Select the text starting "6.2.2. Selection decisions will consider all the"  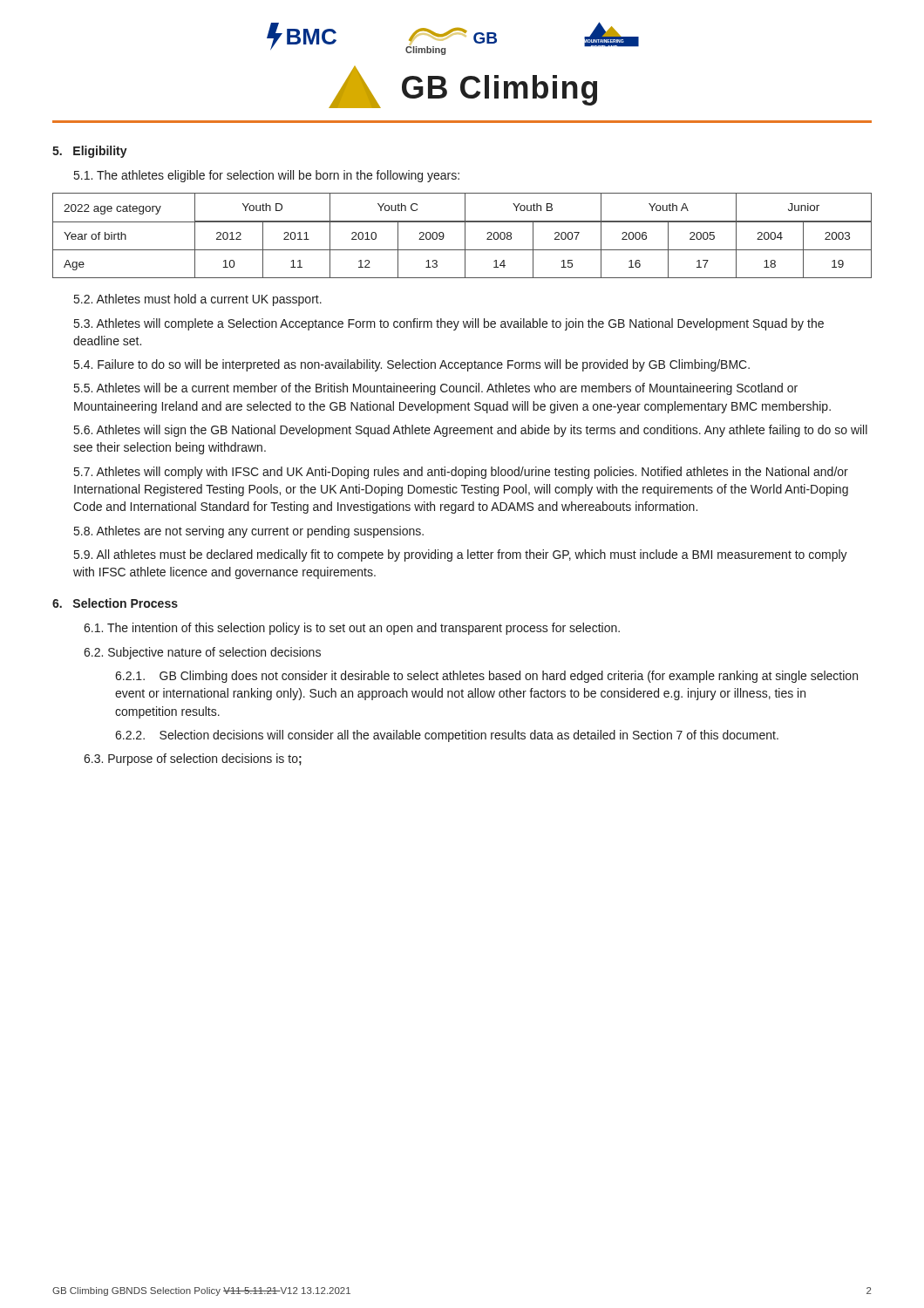[447, 735]
